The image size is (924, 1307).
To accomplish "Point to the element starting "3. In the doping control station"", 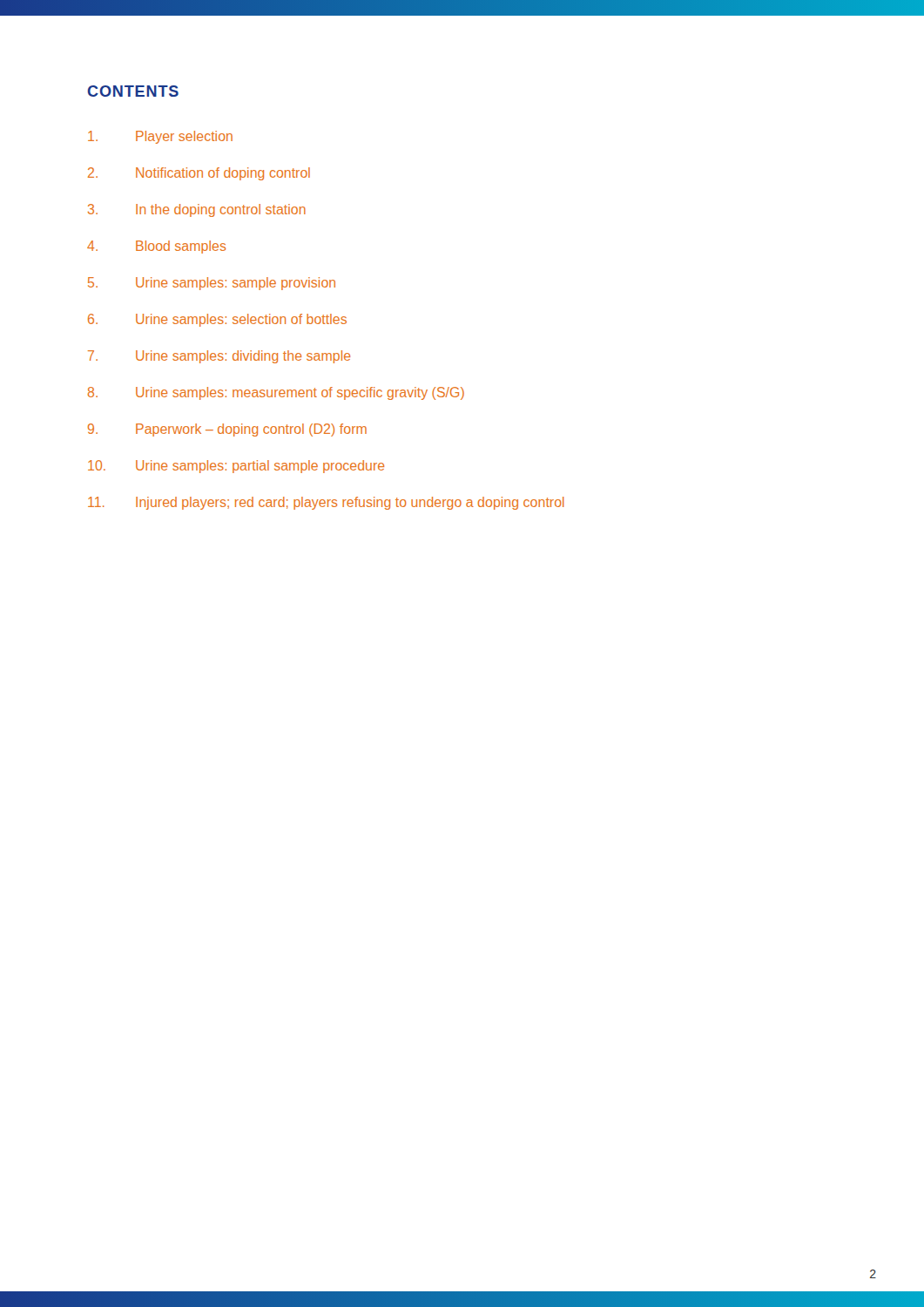I will click(x=197, y=210).
